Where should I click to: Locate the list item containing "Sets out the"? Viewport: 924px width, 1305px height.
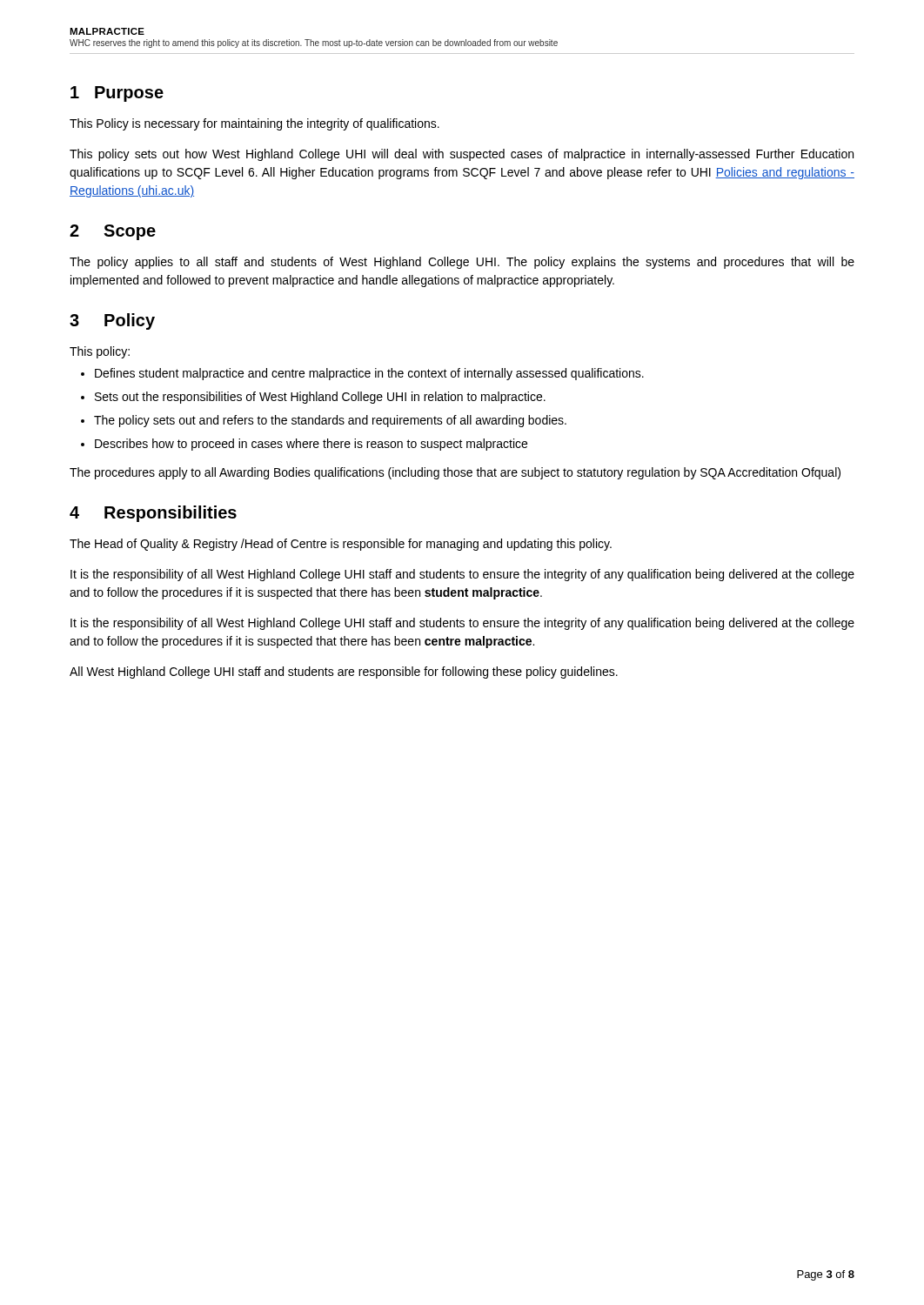click(x=462, y=397)
